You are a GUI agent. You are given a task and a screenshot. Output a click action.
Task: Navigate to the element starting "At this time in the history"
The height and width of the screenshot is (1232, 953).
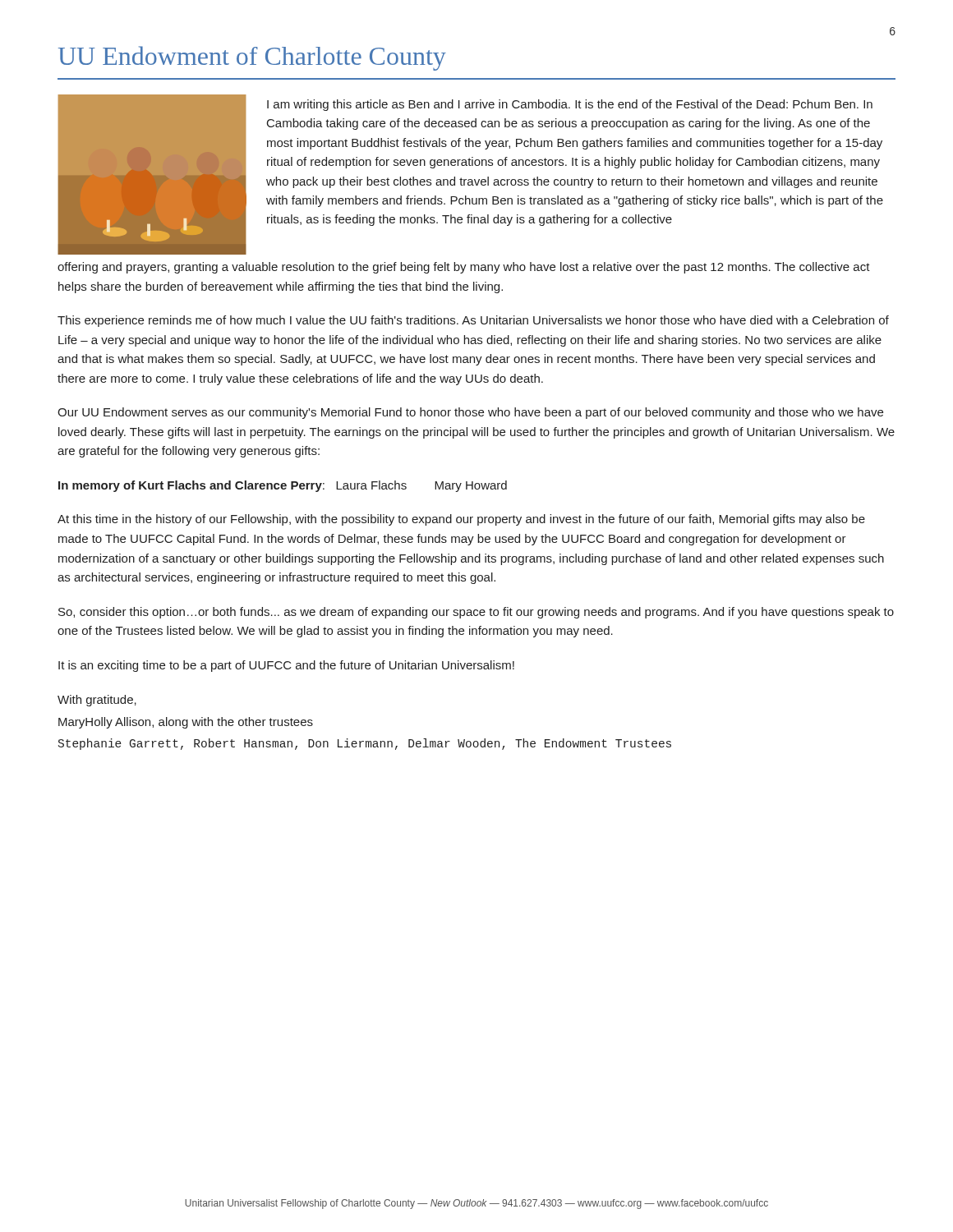pos(471,548)
